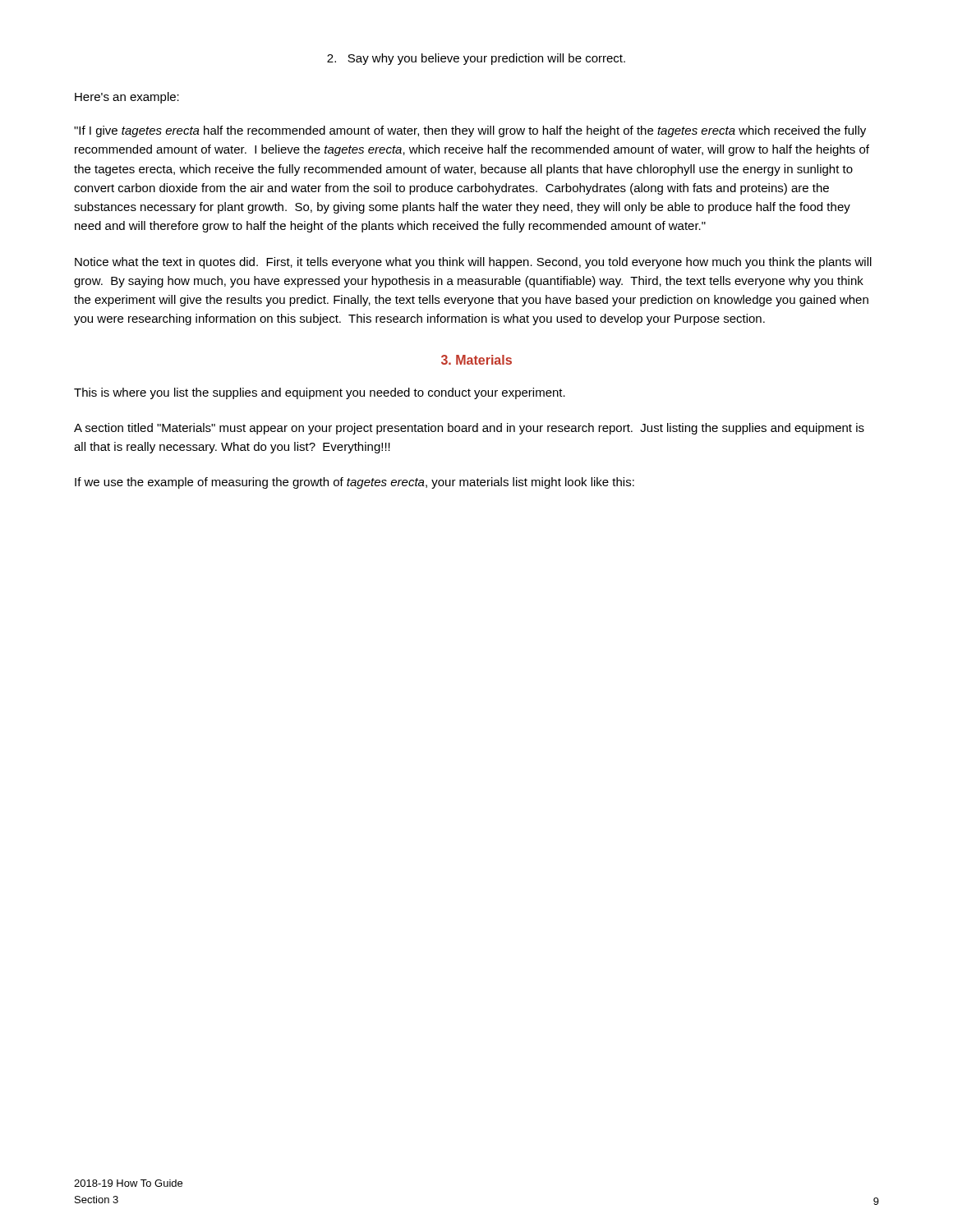Select the text block with the text ""If I give tagetes erecta"
Viewport: 953px width, 1232px height.
click(x=472, y=178)
